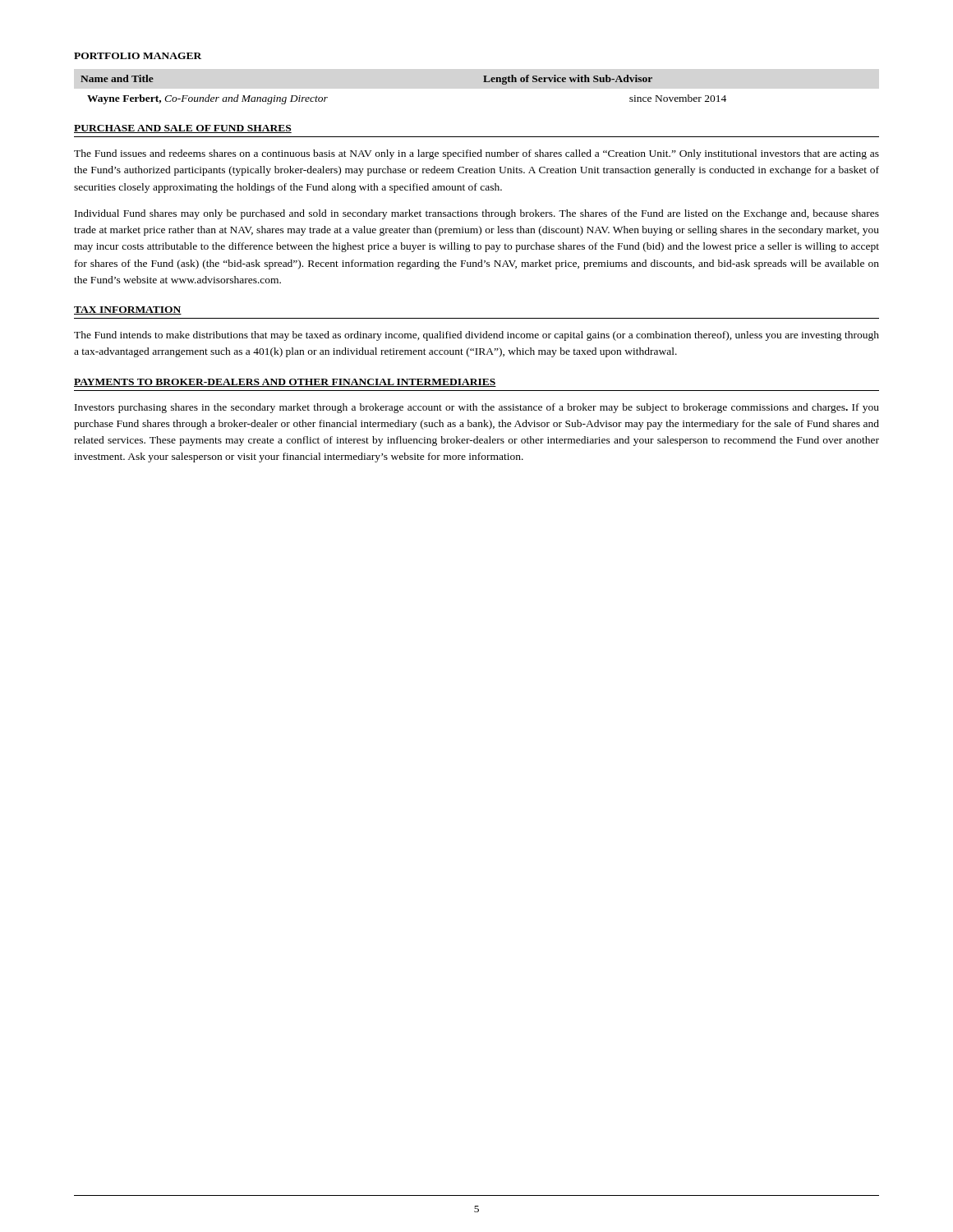This screenshot has width=953, height=1232.
Task: Click on the element starting "The Fund intends to make distributions that"
Action: (x=476, y=343)
